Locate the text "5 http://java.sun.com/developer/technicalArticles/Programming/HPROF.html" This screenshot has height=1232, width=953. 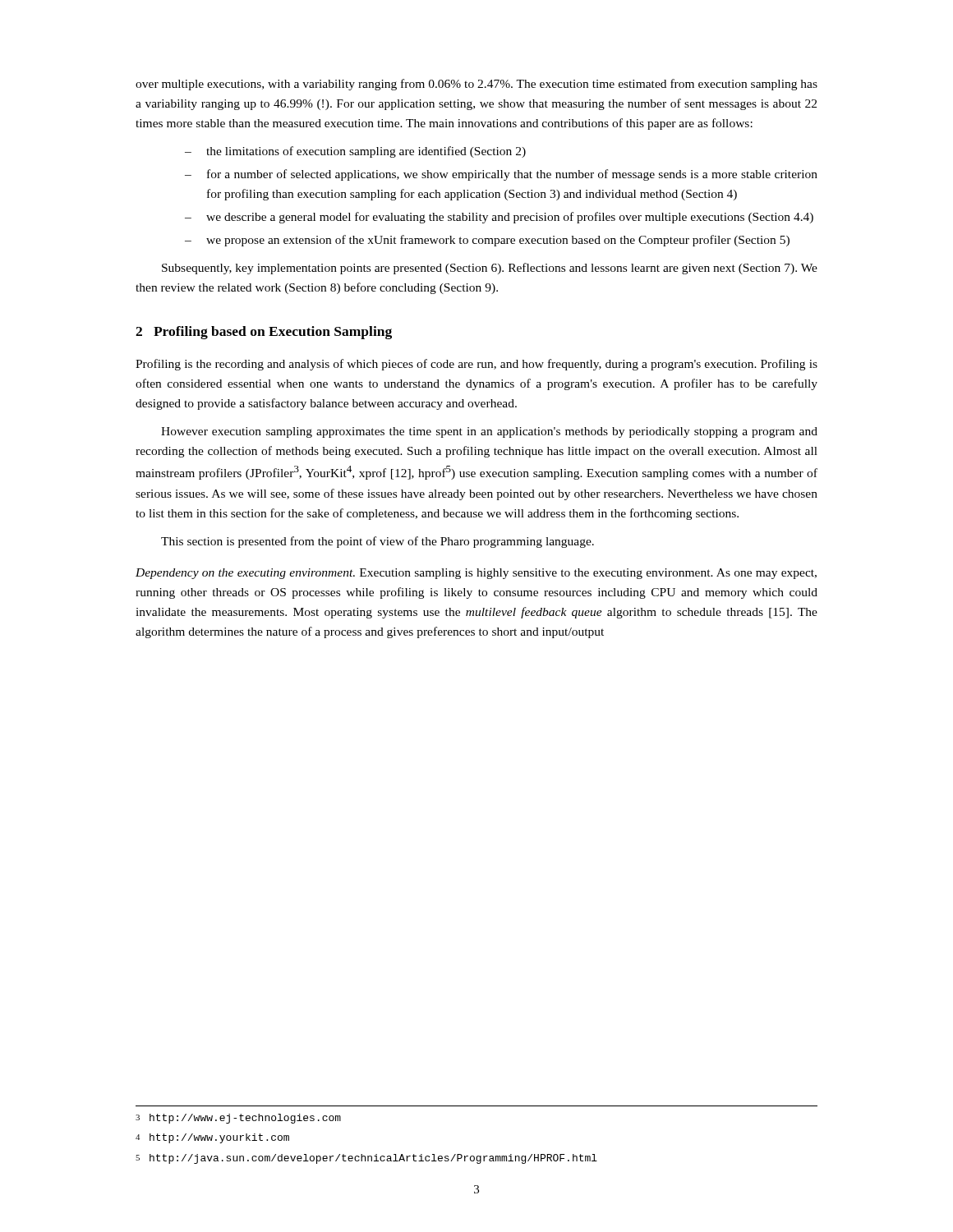[x=366, y=1160]
